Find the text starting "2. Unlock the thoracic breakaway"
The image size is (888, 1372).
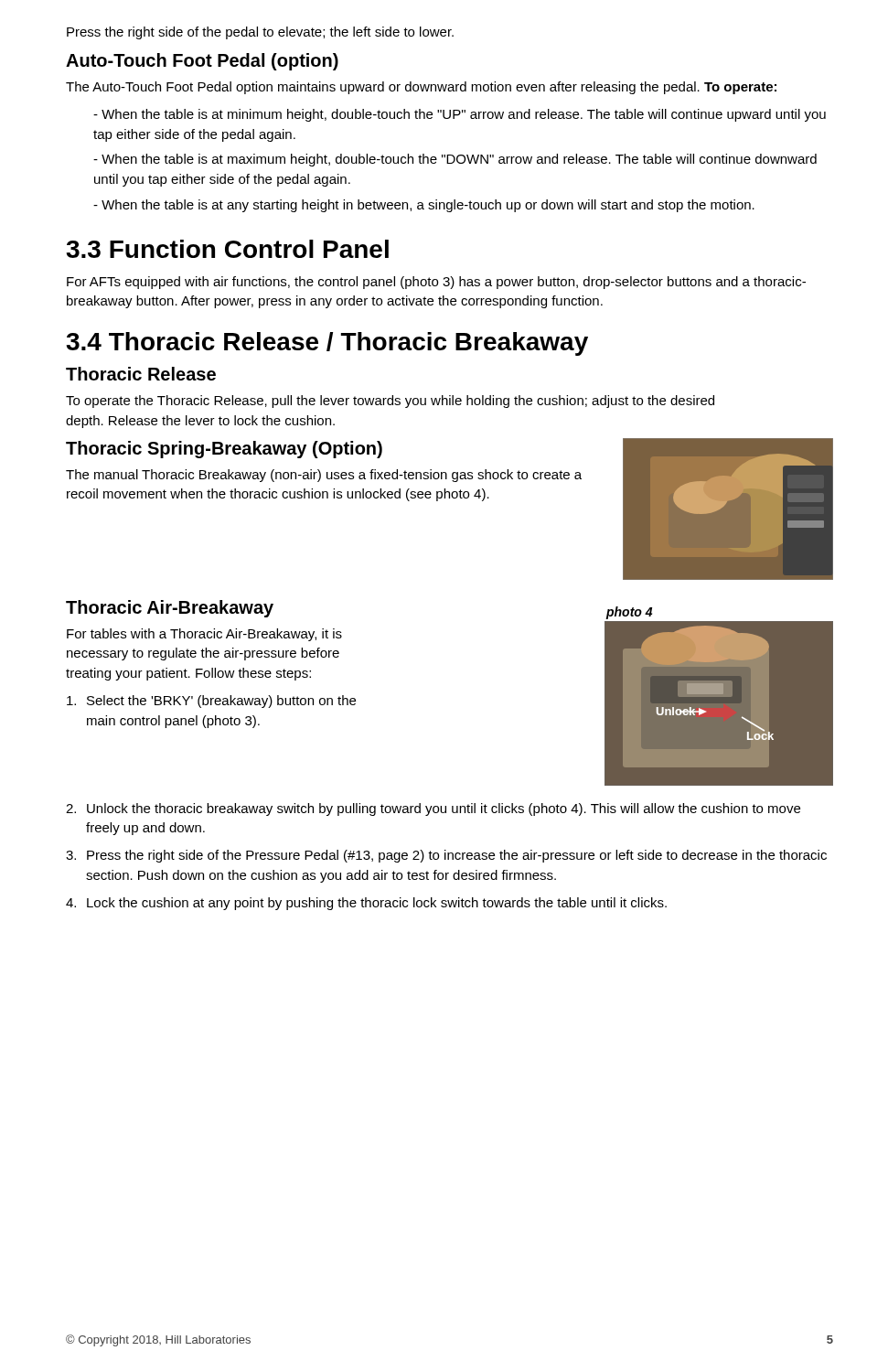450,818
